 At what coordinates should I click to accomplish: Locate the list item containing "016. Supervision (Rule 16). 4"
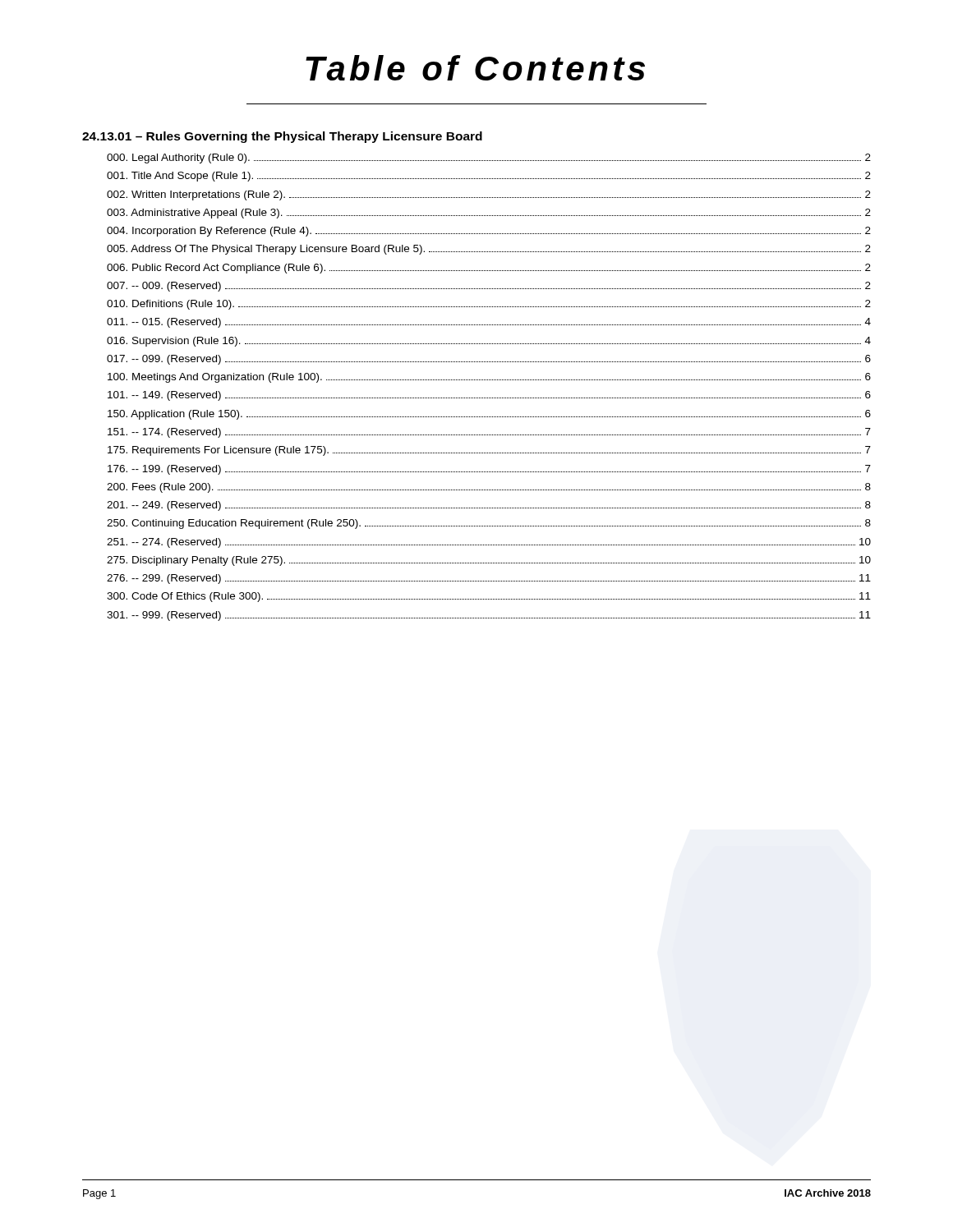click(x=489, y=341)
